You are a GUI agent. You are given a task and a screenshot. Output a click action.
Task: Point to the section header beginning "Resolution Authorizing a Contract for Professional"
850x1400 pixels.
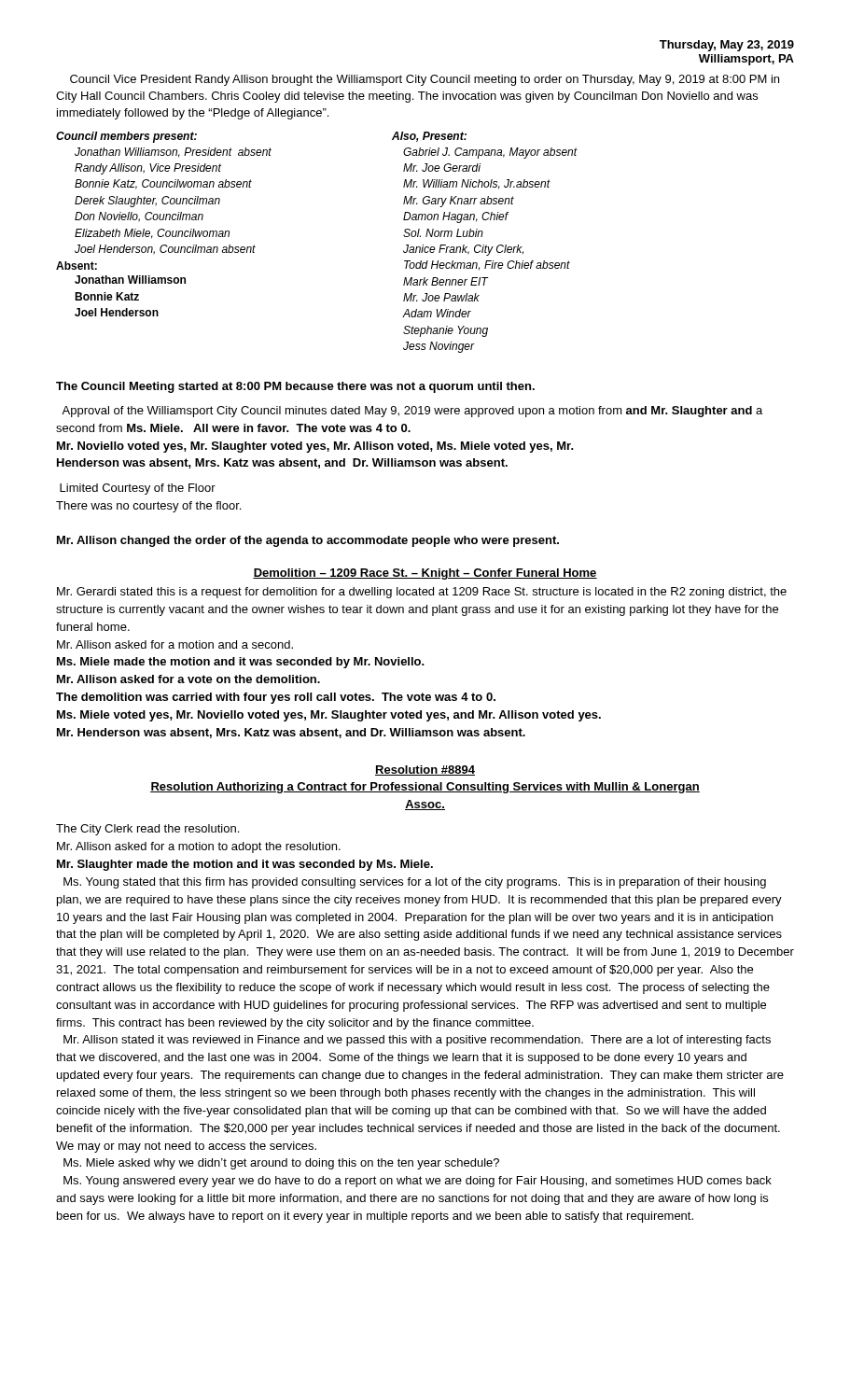coord(425,795)
